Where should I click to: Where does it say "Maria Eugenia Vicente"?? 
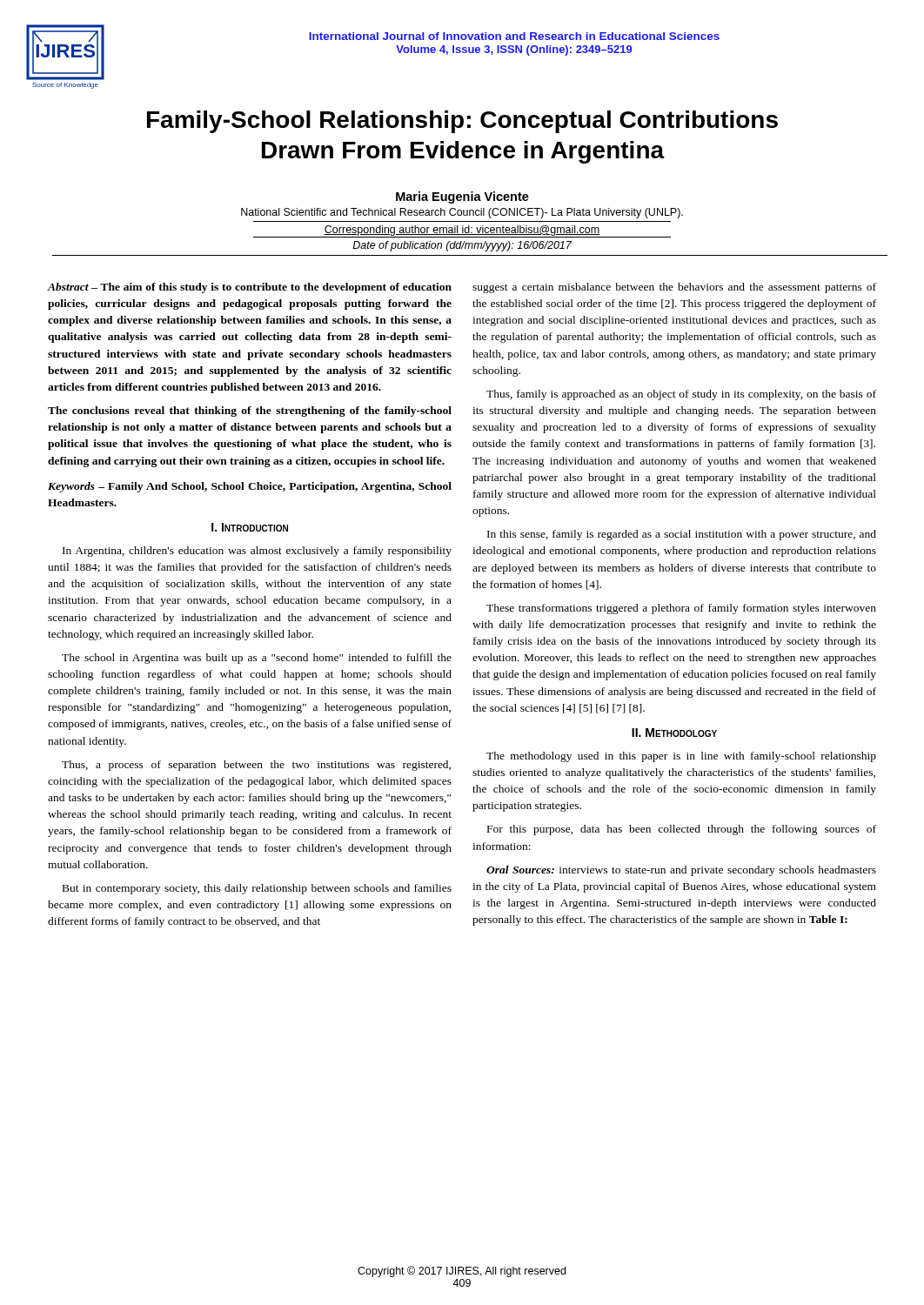[462, 197]
